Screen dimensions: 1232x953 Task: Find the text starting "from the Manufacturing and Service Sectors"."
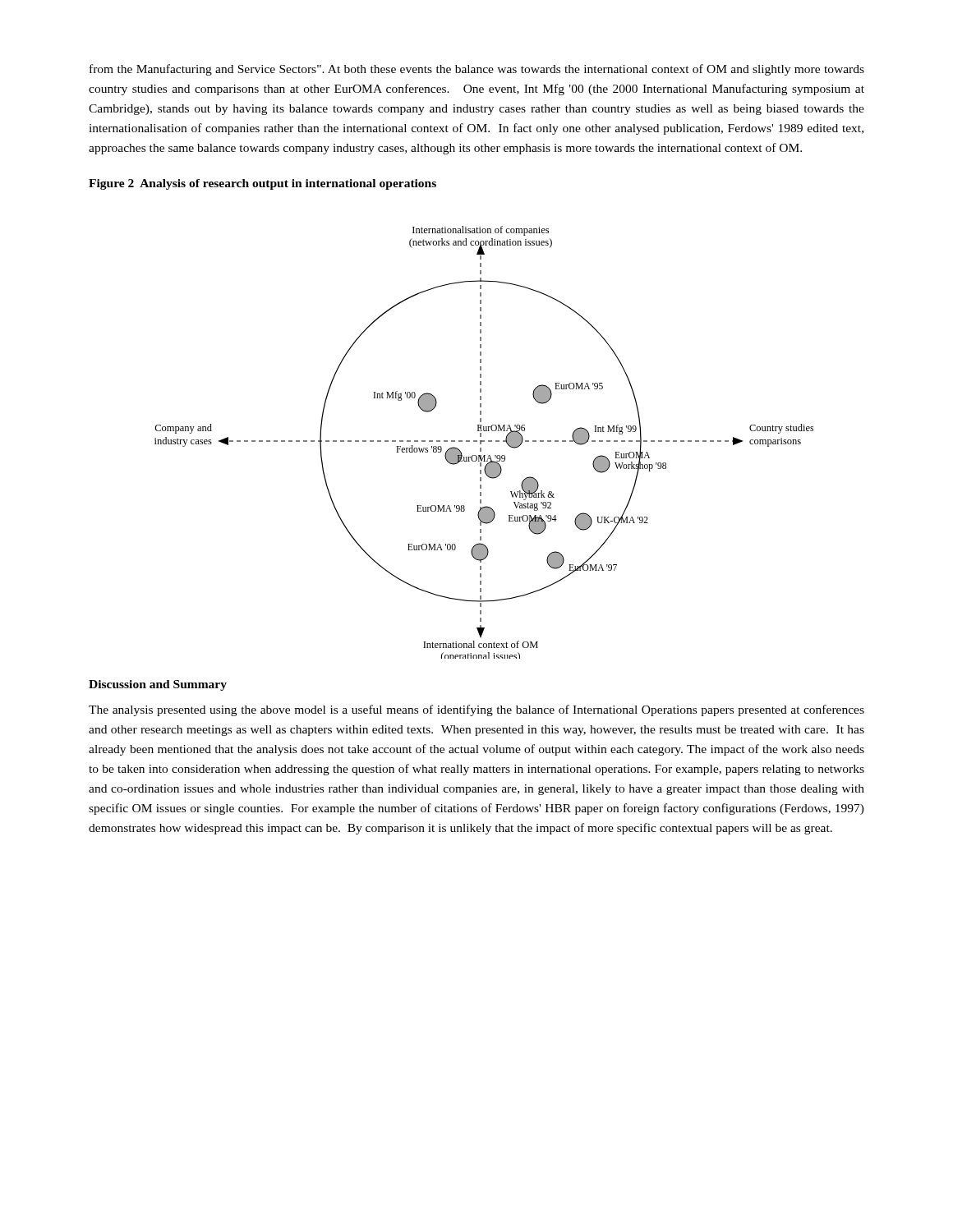click(476, 108)
